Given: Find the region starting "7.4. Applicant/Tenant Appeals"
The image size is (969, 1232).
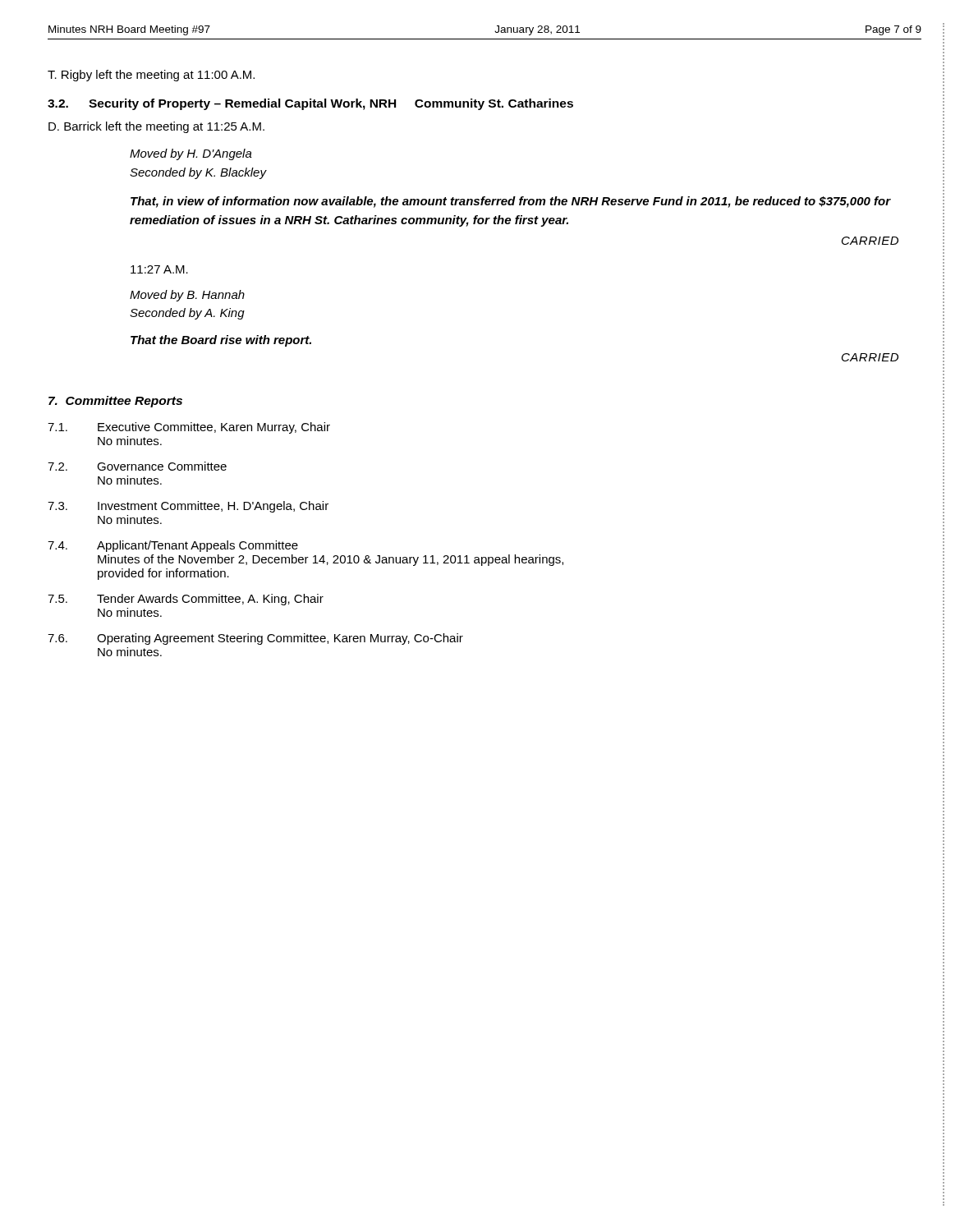Looking at the screenshot, I should pyautogui.click(x=473, y=545).
